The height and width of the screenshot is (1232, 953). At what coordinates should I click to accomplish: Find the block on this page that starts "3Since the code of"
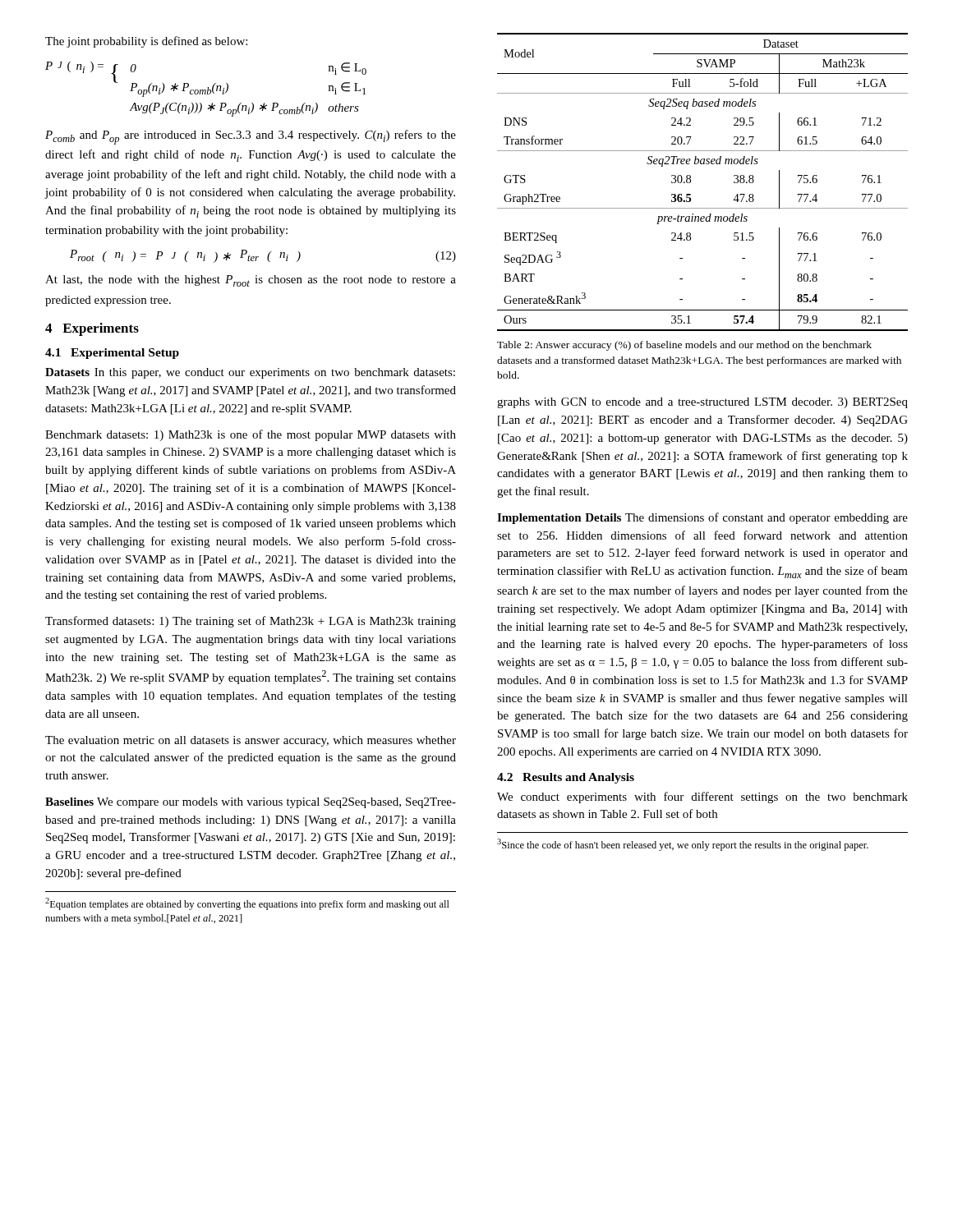[683, 844]
